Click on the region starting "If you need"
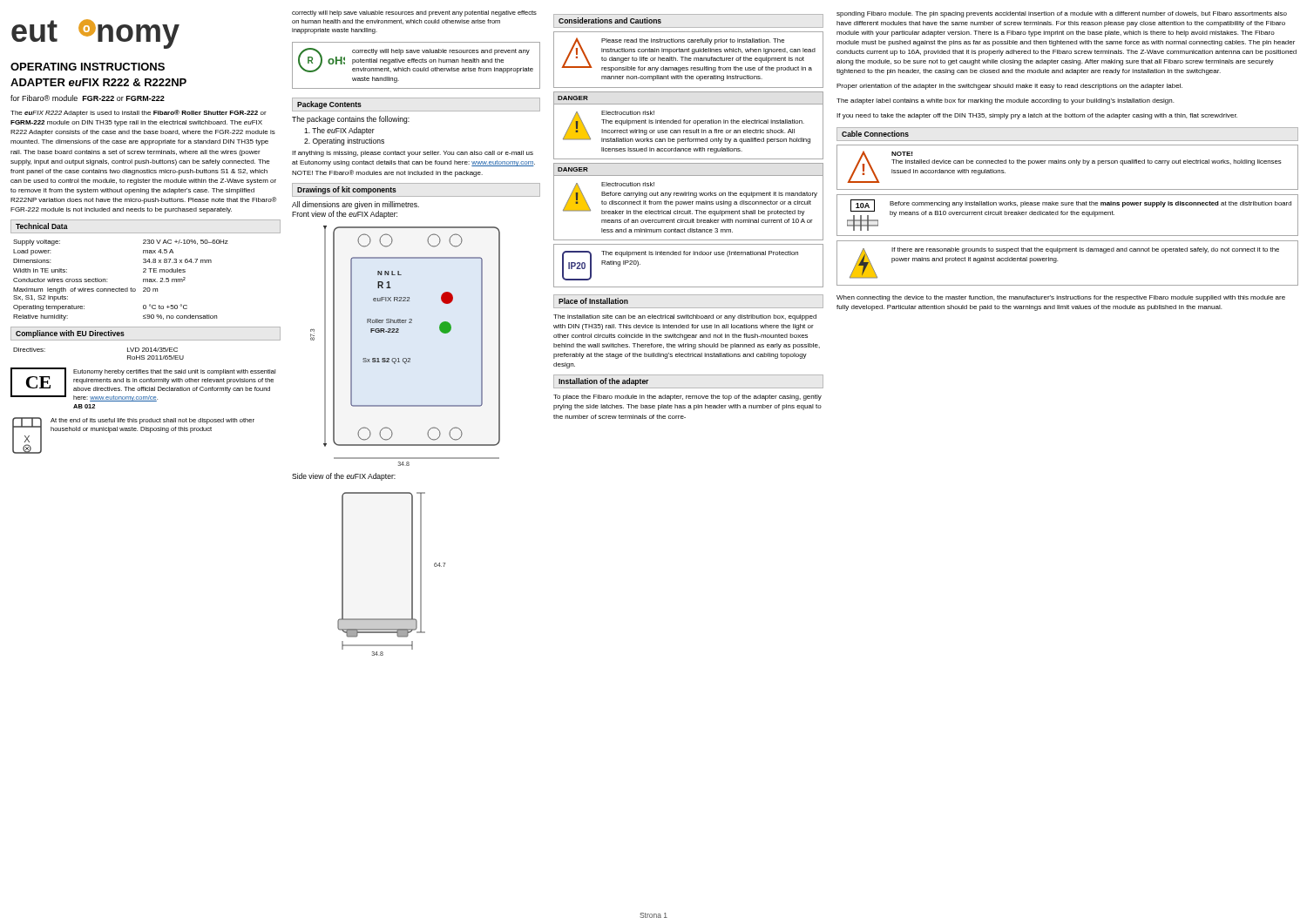The height and width of the screenshot is (924, 1307). point(1037,116)
